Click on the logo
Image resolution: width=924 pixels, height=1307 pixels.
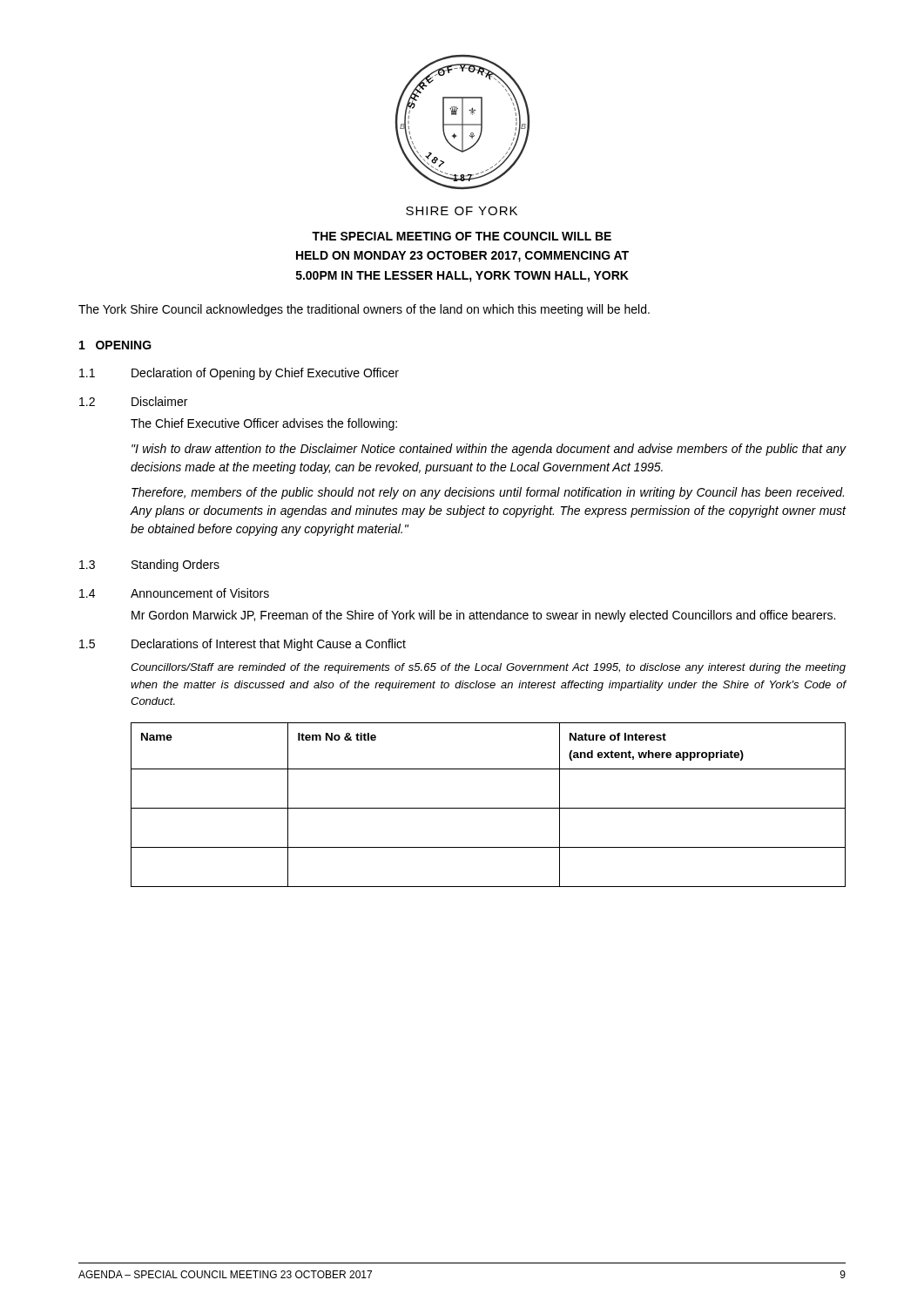[462, 123]
